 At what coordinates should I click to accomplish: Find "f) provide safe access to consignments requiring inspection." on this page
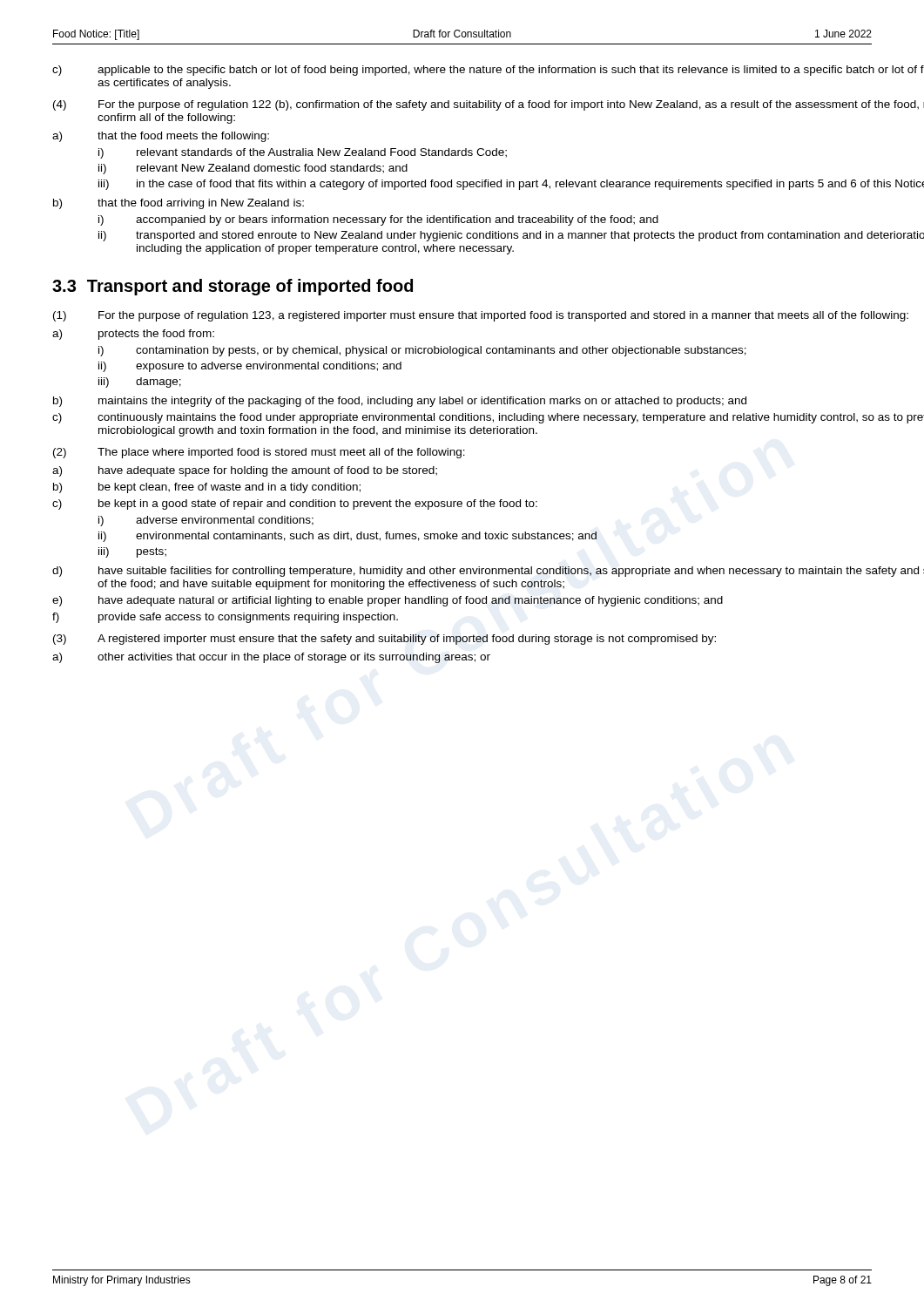click(x=225, y=618)
